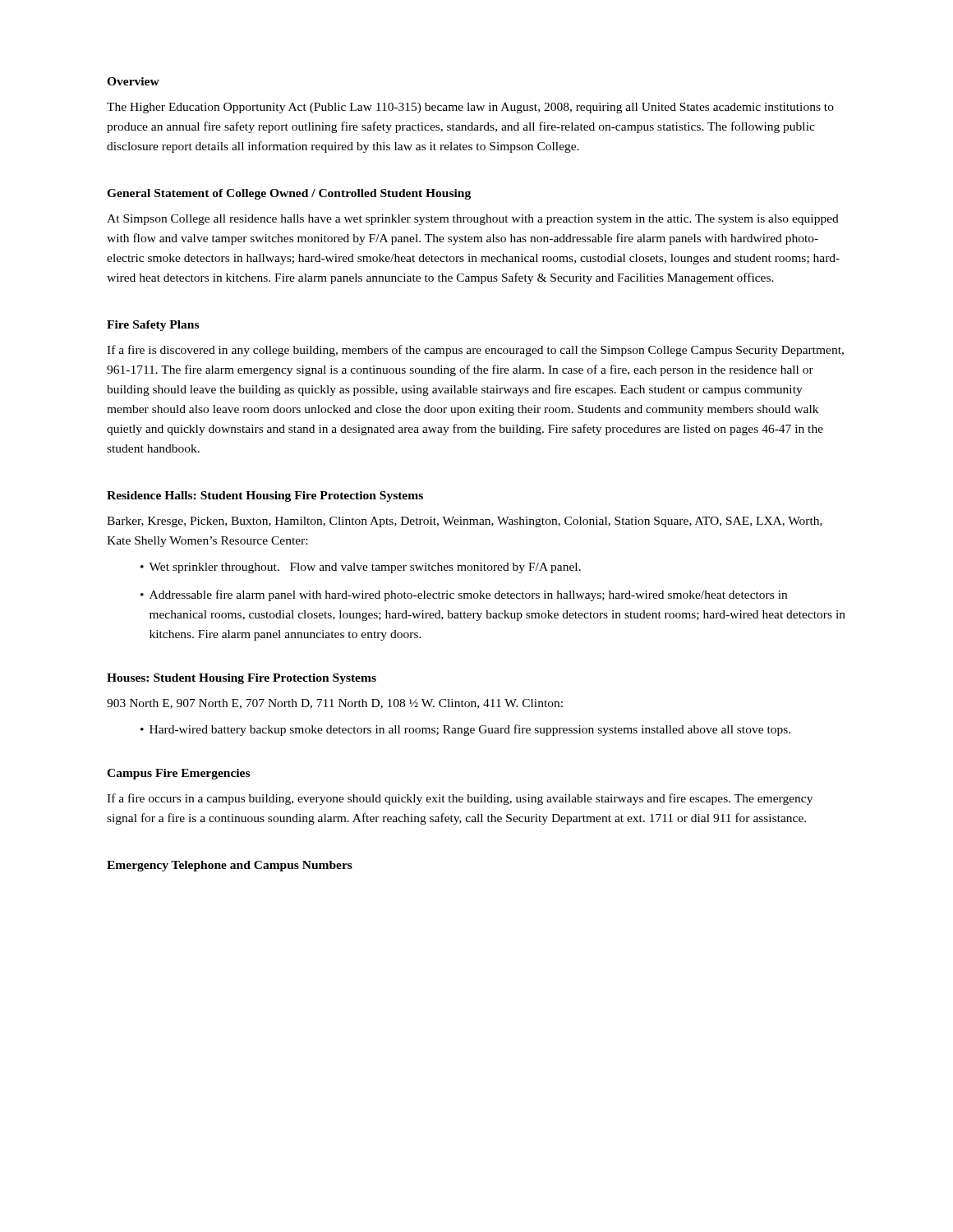953x1232 pixels.
Task: Locate the text "Fire Safety Plans"
Action: point(153,324)
